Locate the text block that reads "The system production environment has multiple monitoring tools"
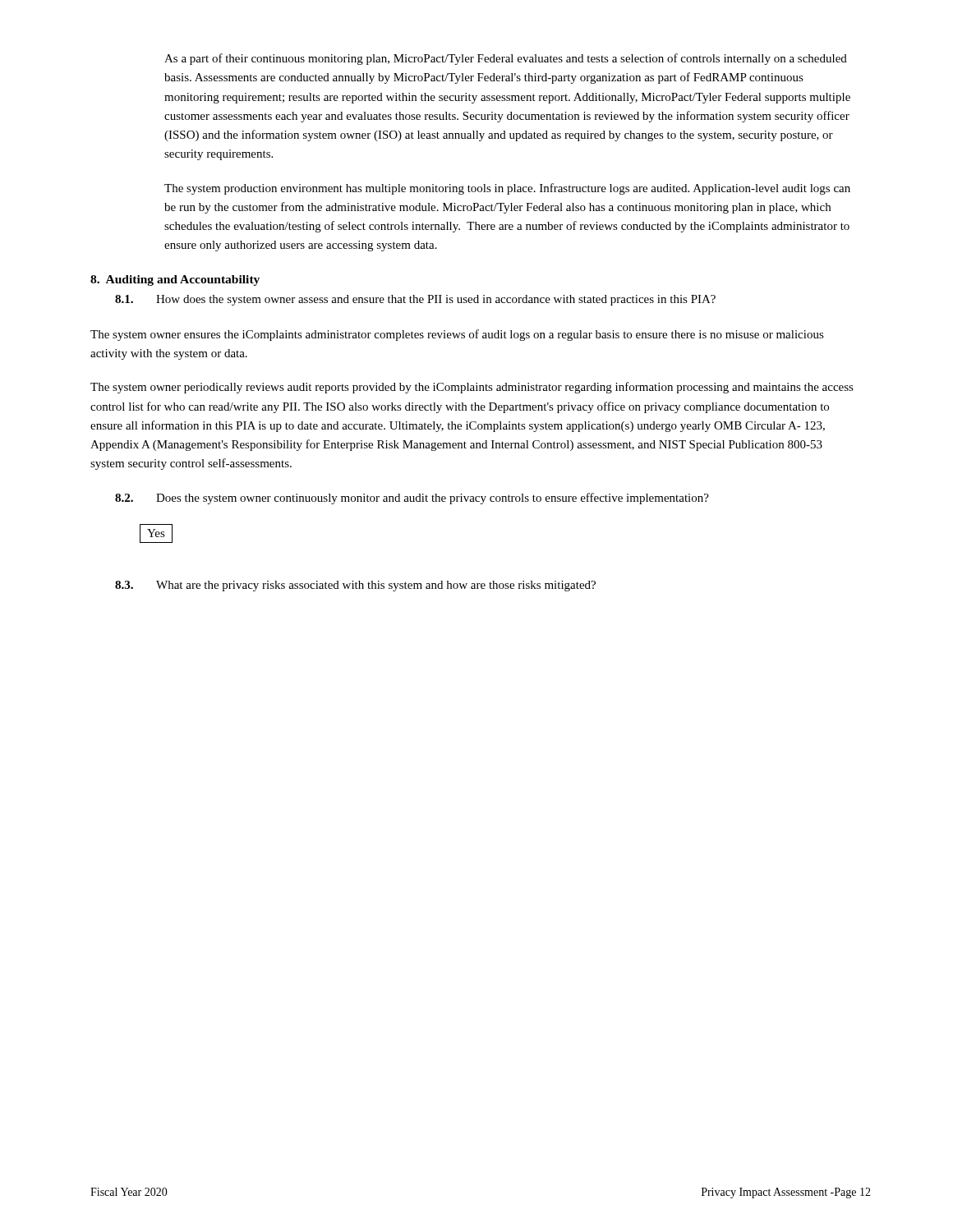 [507, 216]
